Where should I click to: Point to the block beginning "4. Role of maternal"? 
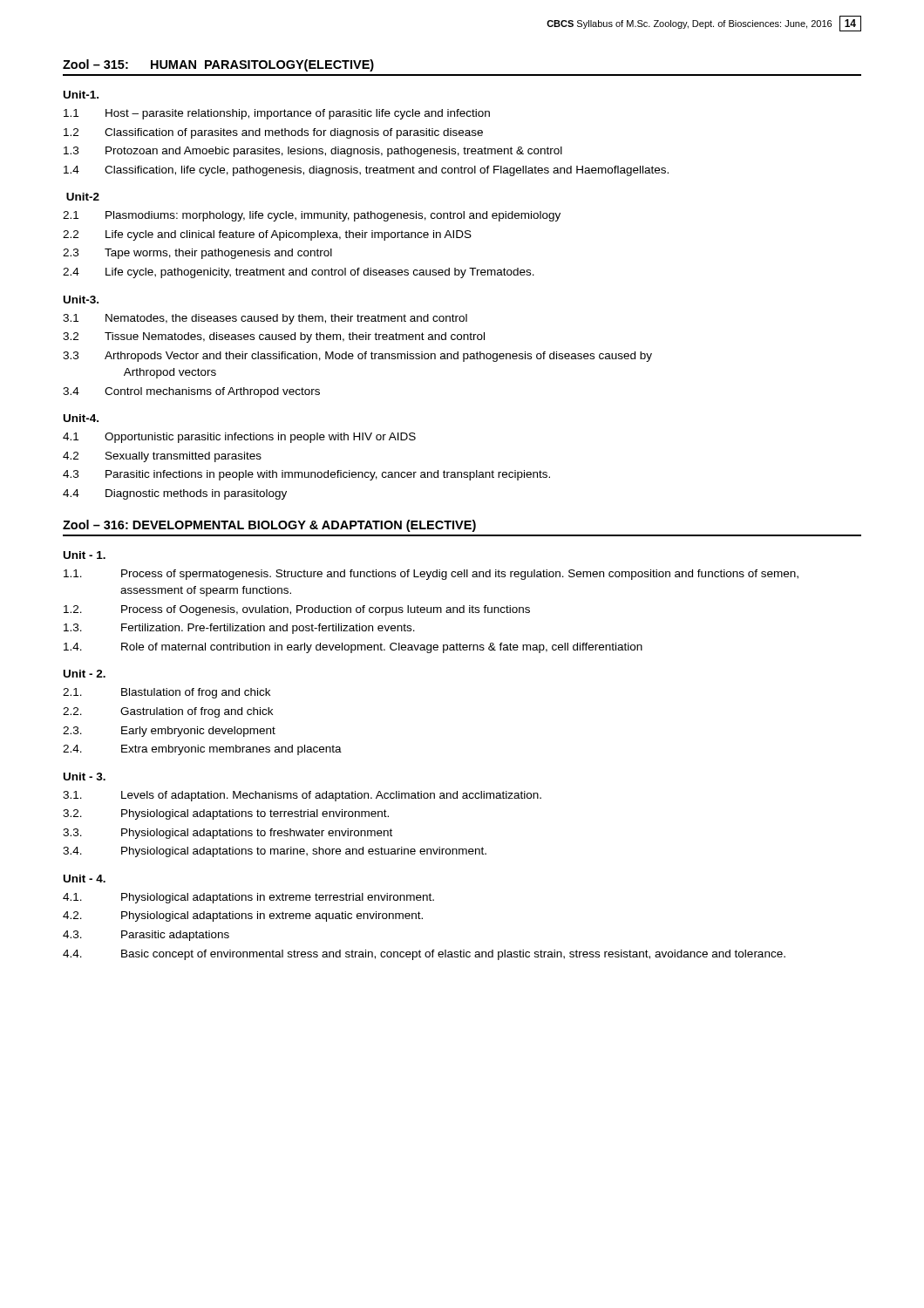(x=462, y=647)
